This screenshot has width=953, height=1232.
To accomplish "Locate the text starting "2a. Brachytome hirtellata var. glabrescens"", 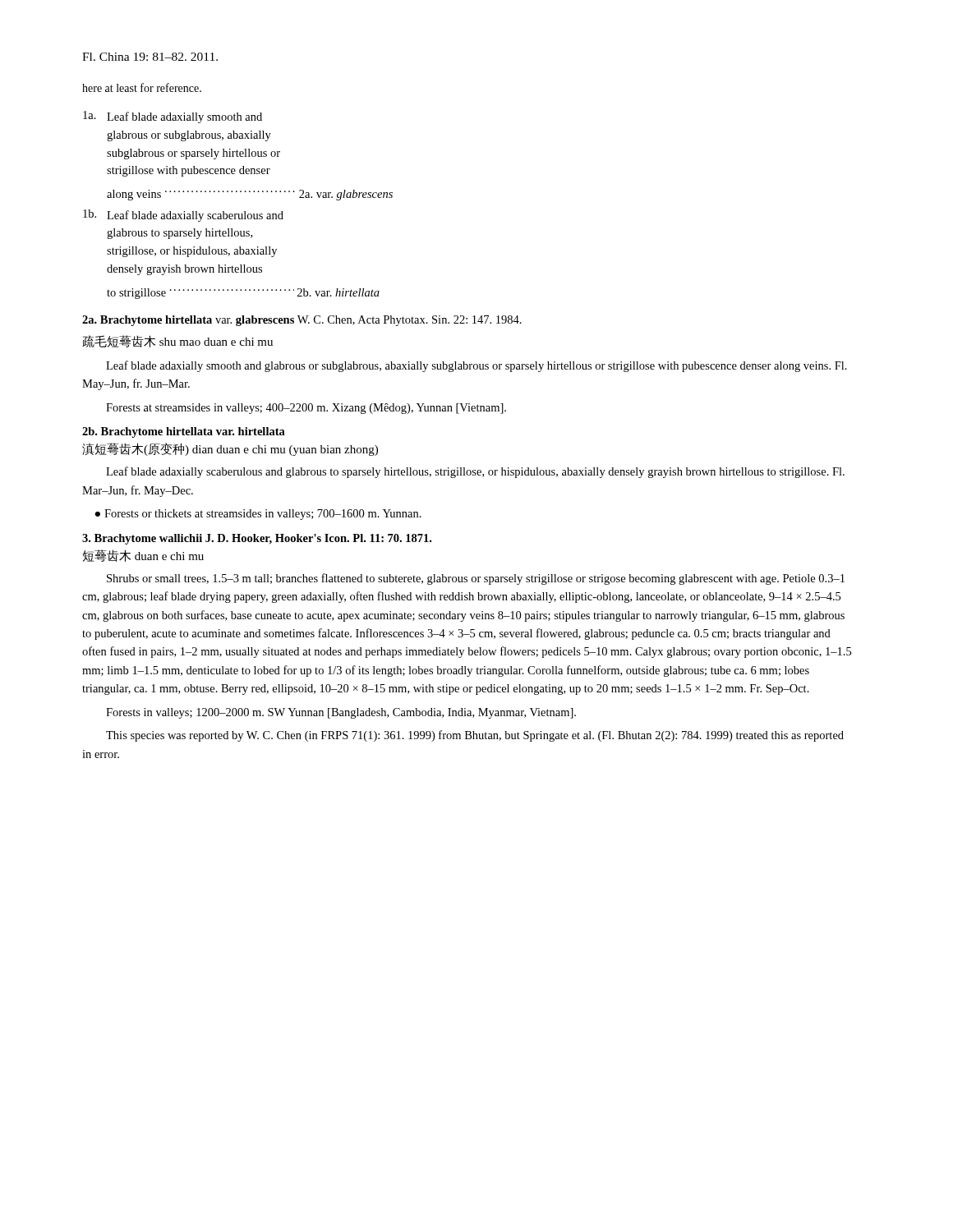I will click(302, 320).
